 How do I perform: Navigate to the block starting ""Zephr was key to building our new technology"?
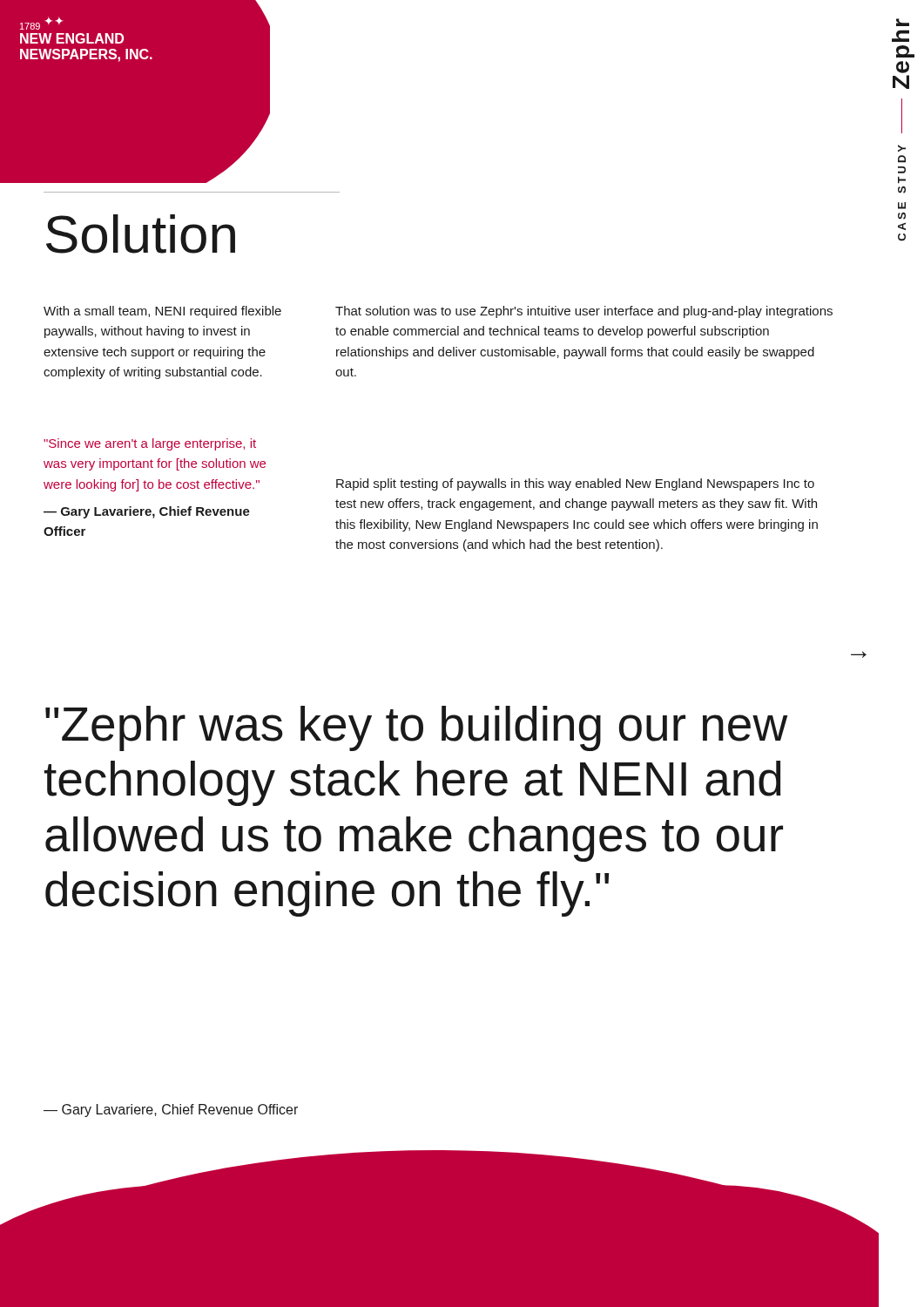coord(415,807)
